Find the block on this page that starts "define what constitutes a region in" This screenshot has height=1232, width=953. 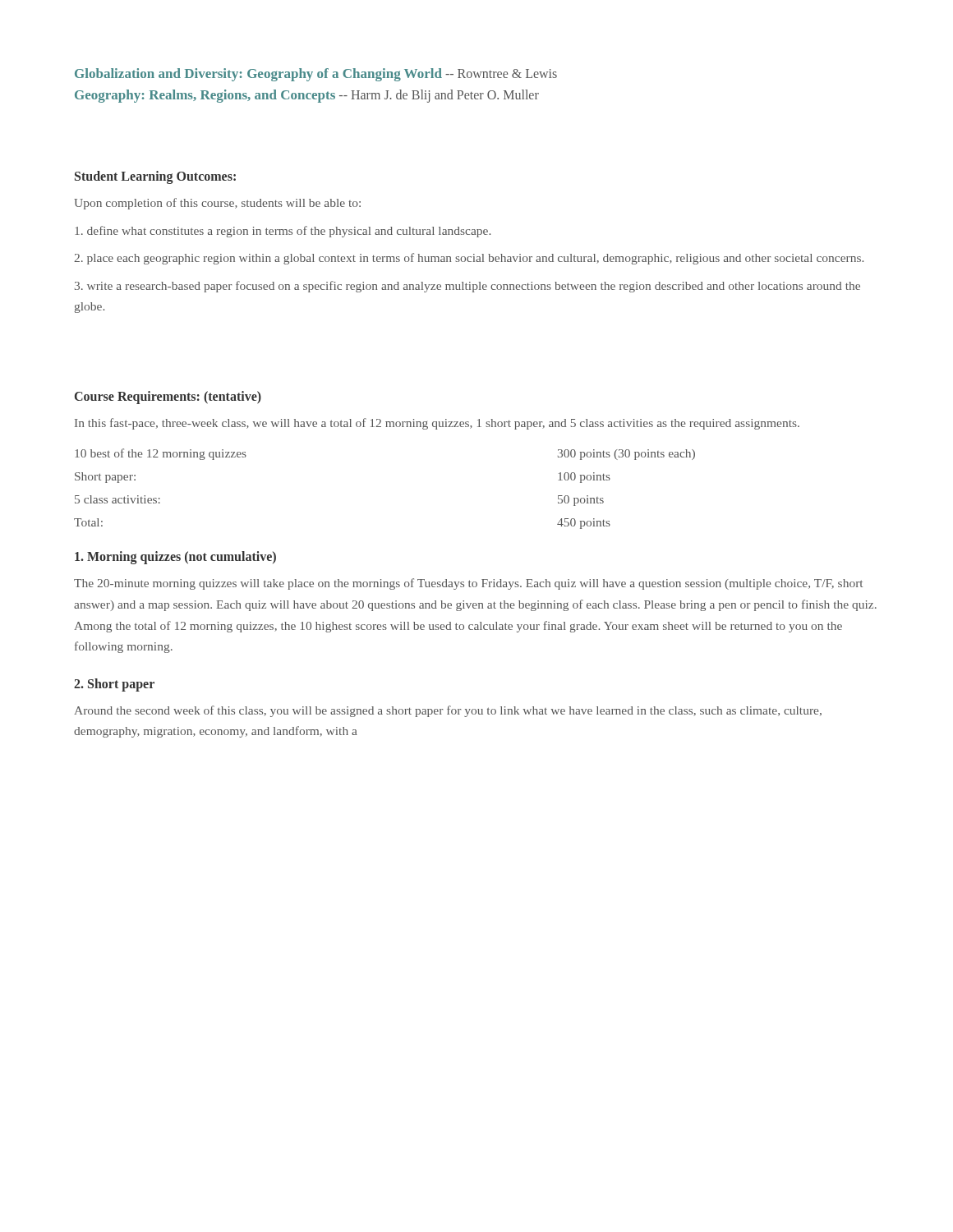pyautogui.click(x=283, y=230)
